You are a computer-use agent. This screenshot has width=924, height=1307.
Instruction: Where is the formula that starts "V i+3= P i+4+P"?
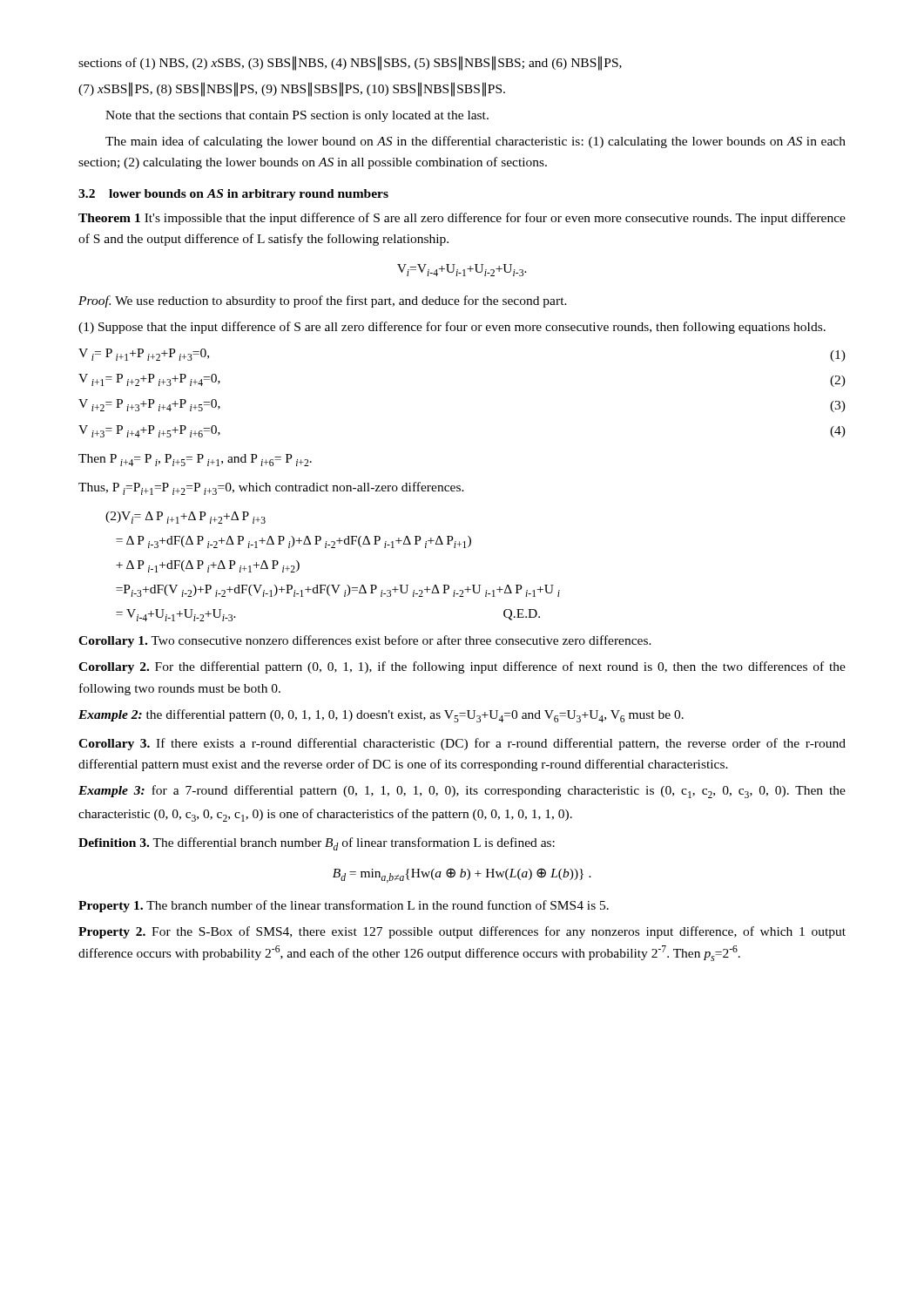(151, 430)
